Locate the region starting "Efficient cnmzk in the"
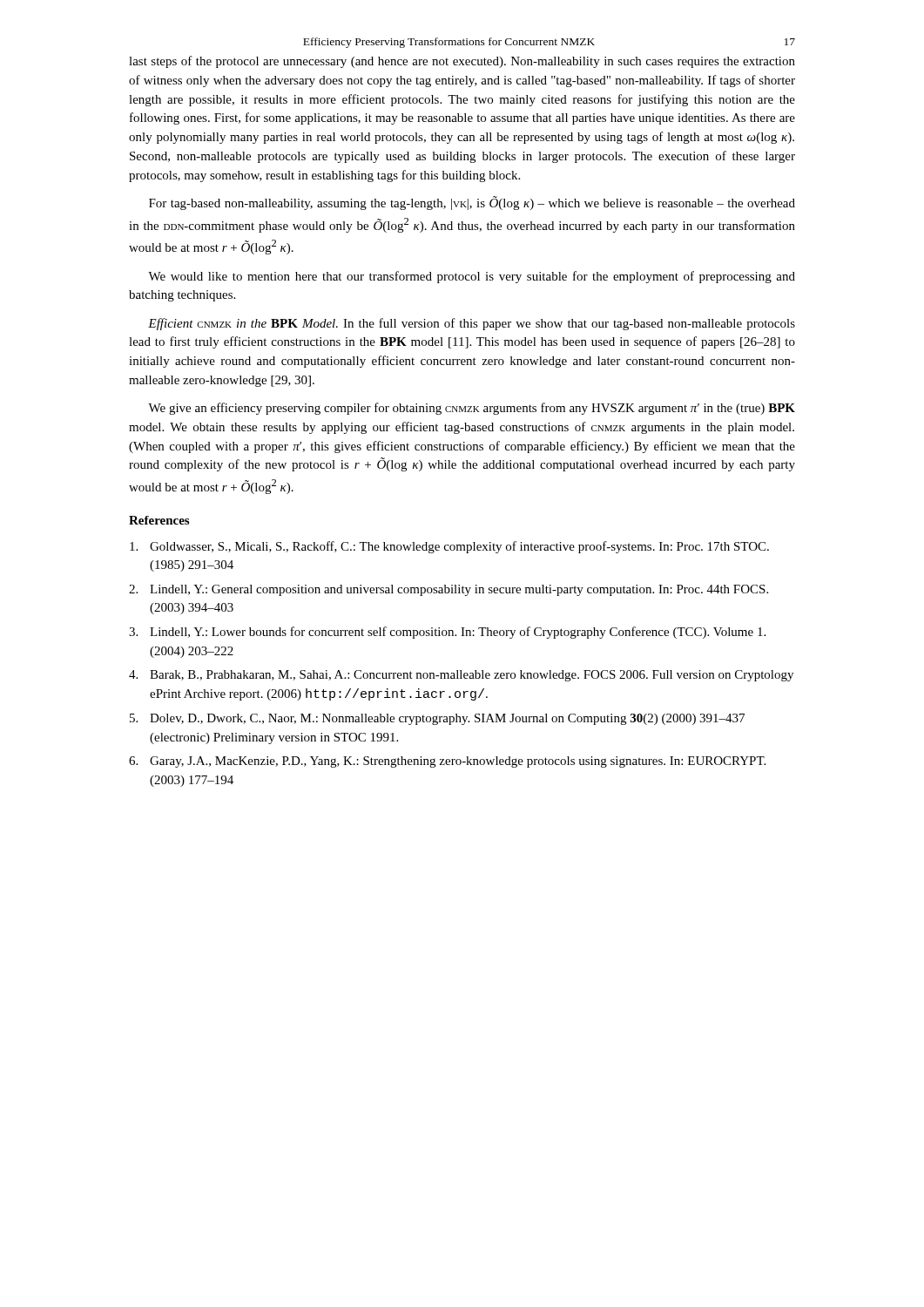 (462, 352)
